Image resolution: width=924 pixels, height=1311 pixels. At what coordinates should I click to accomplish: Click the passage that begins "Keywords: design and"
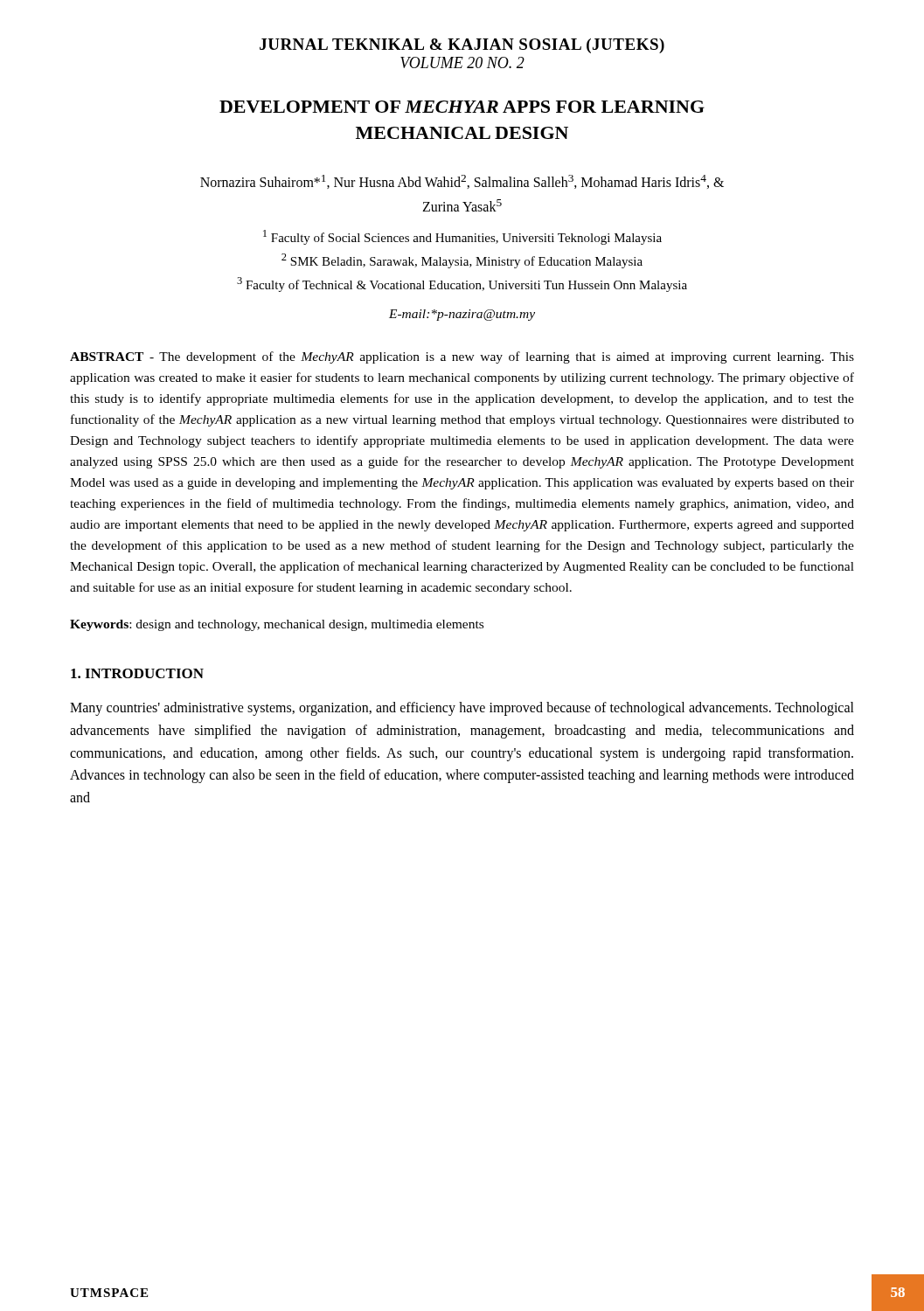[277, 624]
